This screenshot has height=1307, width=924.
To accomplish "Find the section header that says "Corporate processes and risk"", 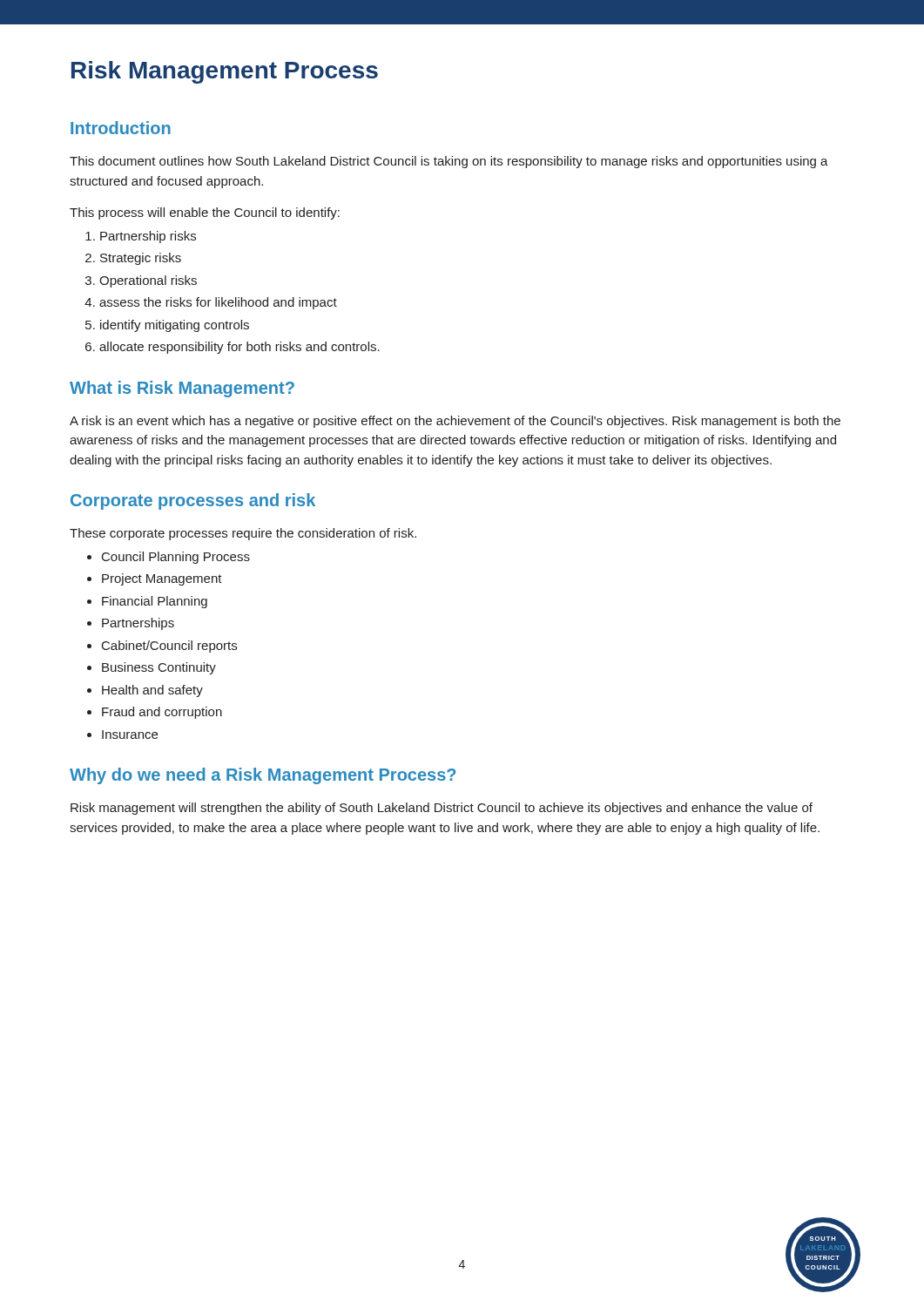I will [193, 500].
